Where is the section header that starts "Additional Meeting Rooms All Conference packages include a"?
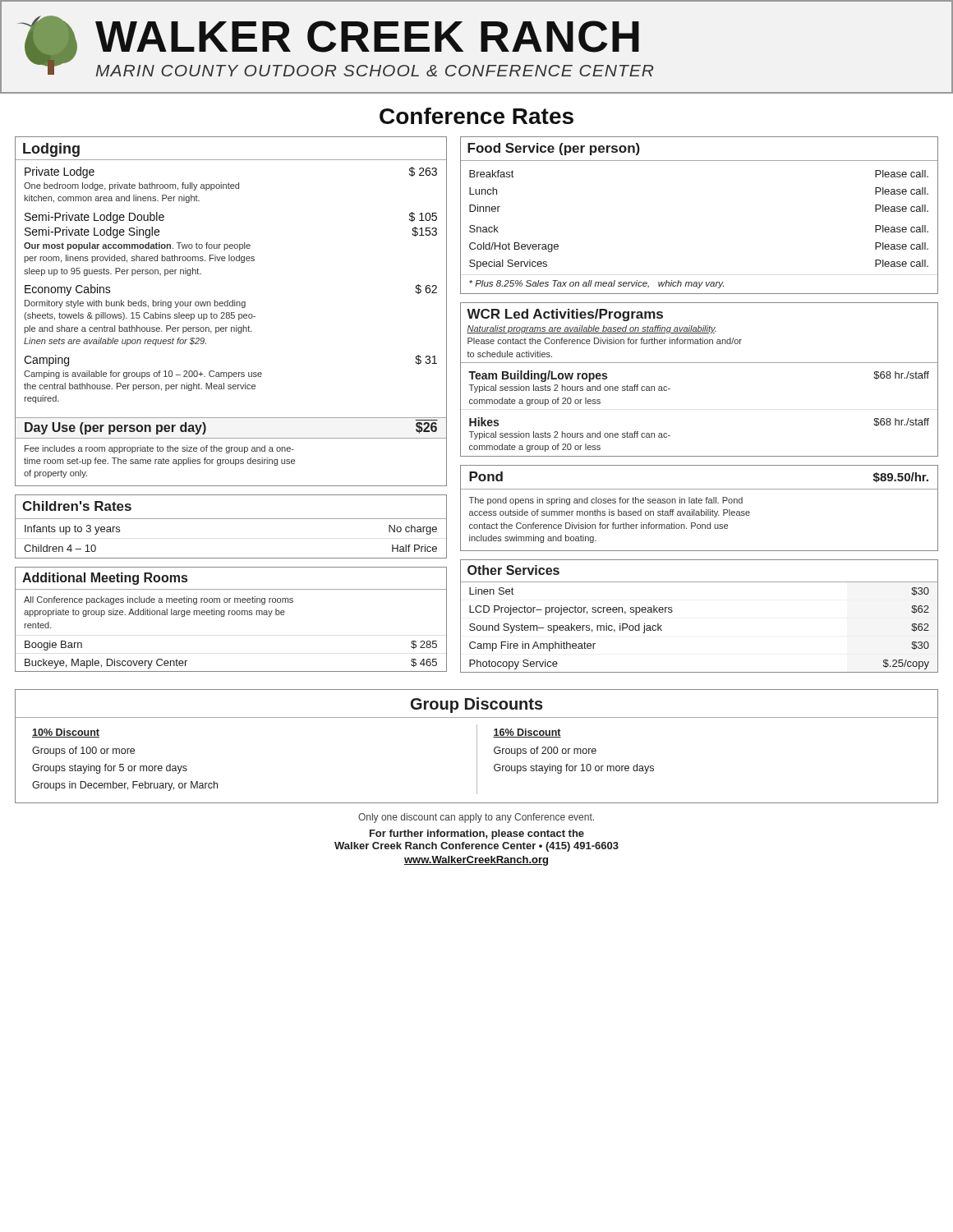The height and width of the screenshot is (1232, 953). [x=231, y=619]
